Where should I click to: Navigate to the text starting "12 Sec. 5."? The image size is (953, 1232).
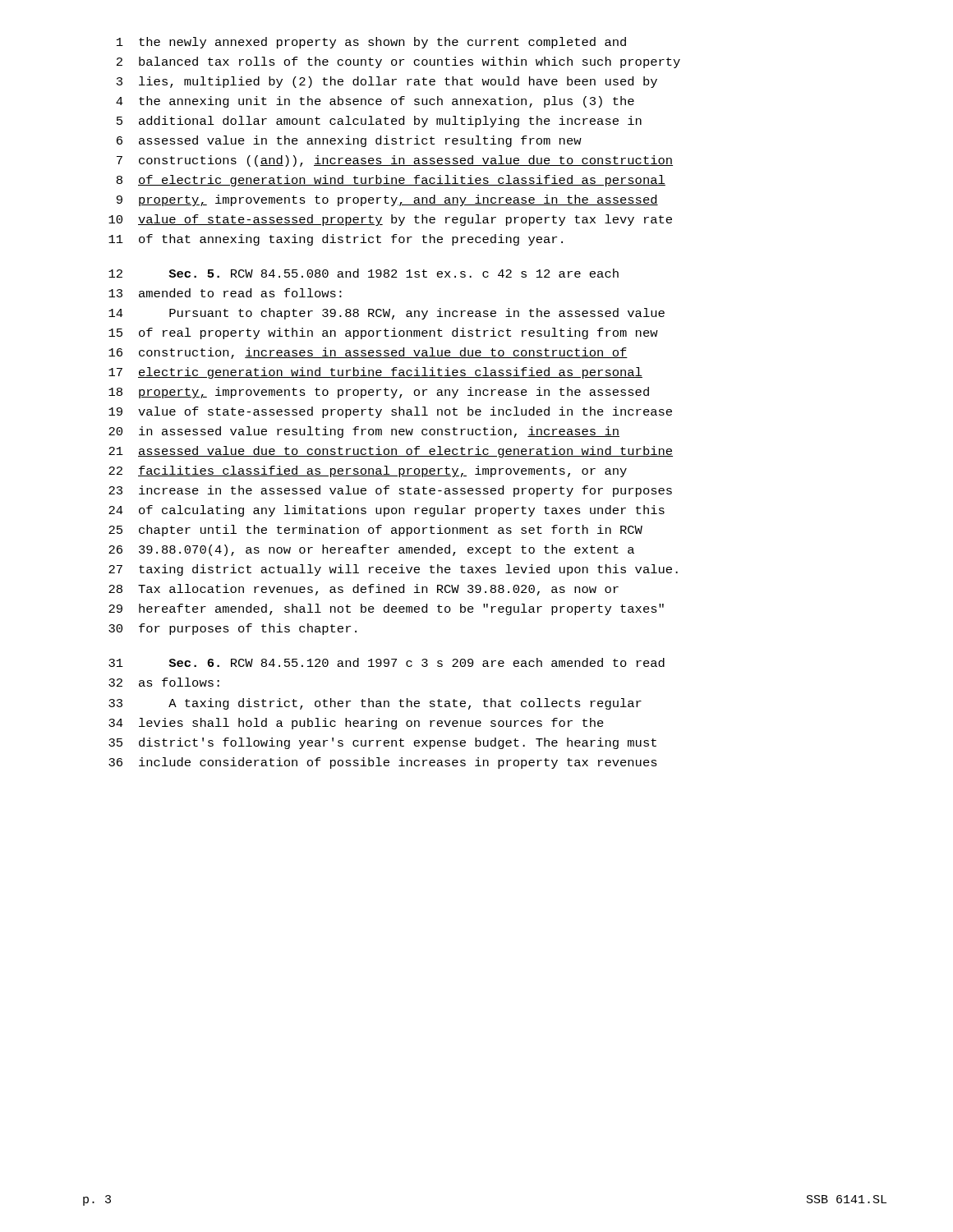485,284
